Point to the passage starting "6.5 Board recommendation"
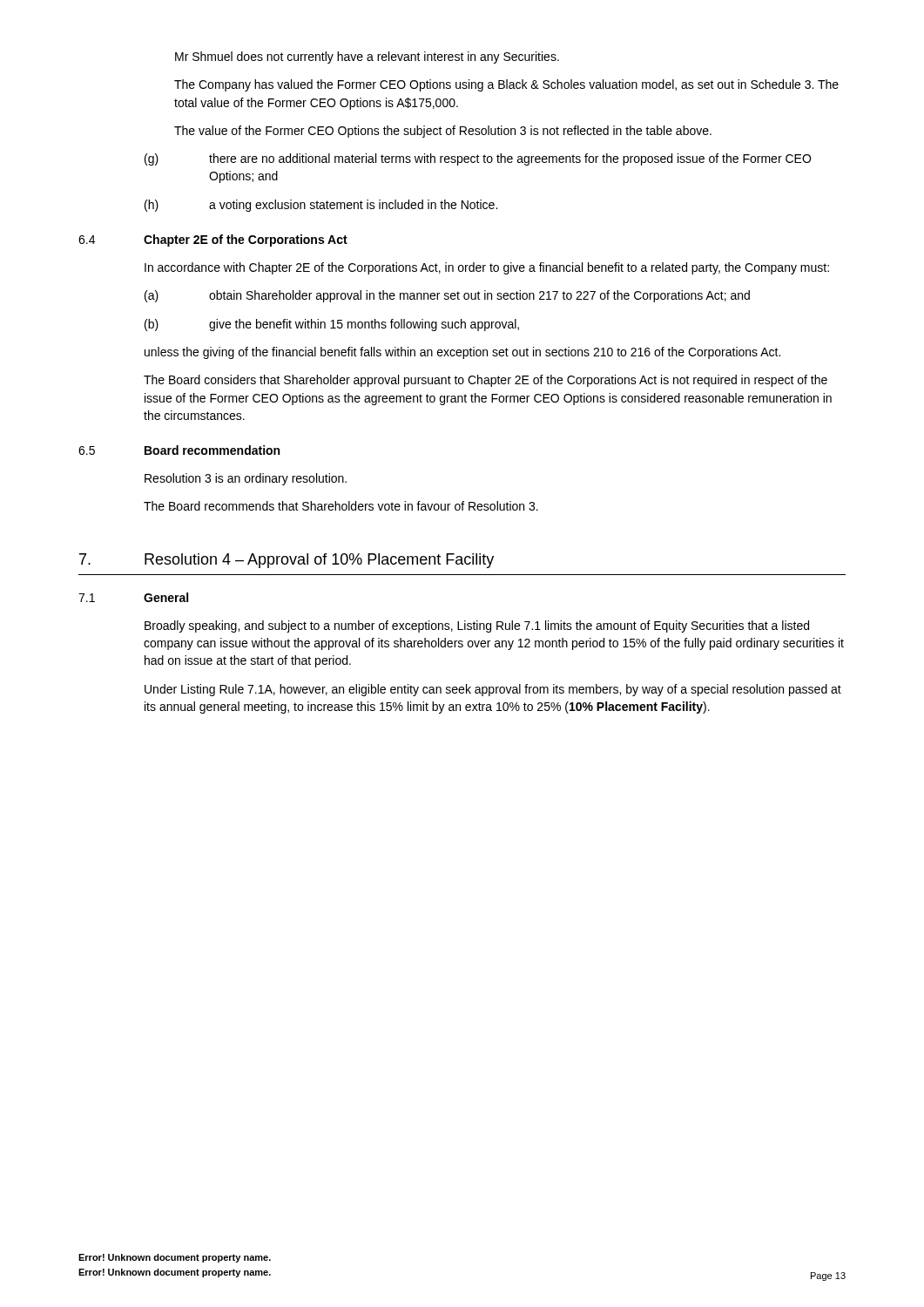This screenshot has width=924, height=1307. click(x=179, y=451)
